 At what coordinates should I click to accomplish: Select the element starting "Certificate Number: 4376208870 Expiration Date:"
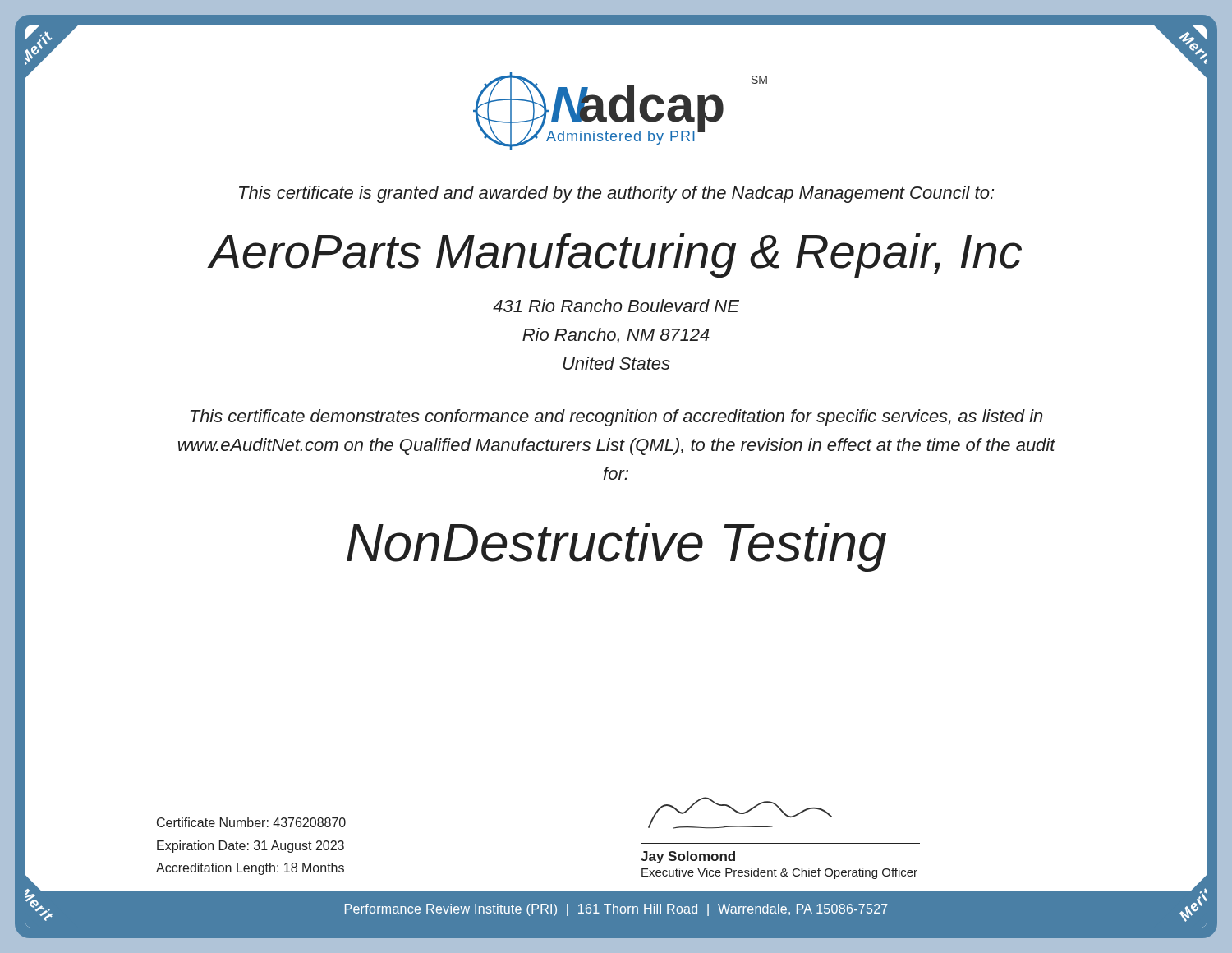251,845
